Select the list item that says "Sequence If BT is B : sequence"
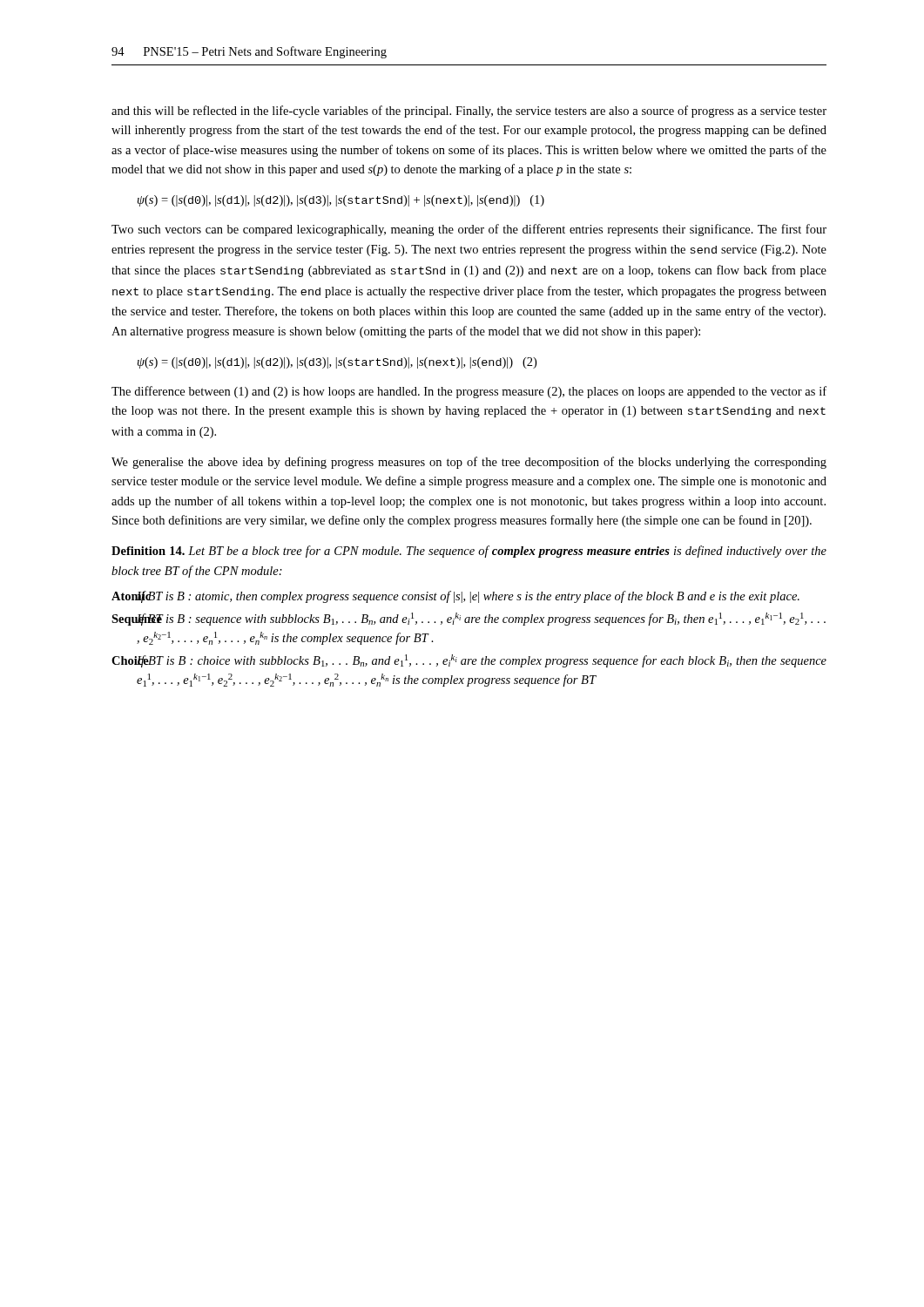 pos(469,628)
